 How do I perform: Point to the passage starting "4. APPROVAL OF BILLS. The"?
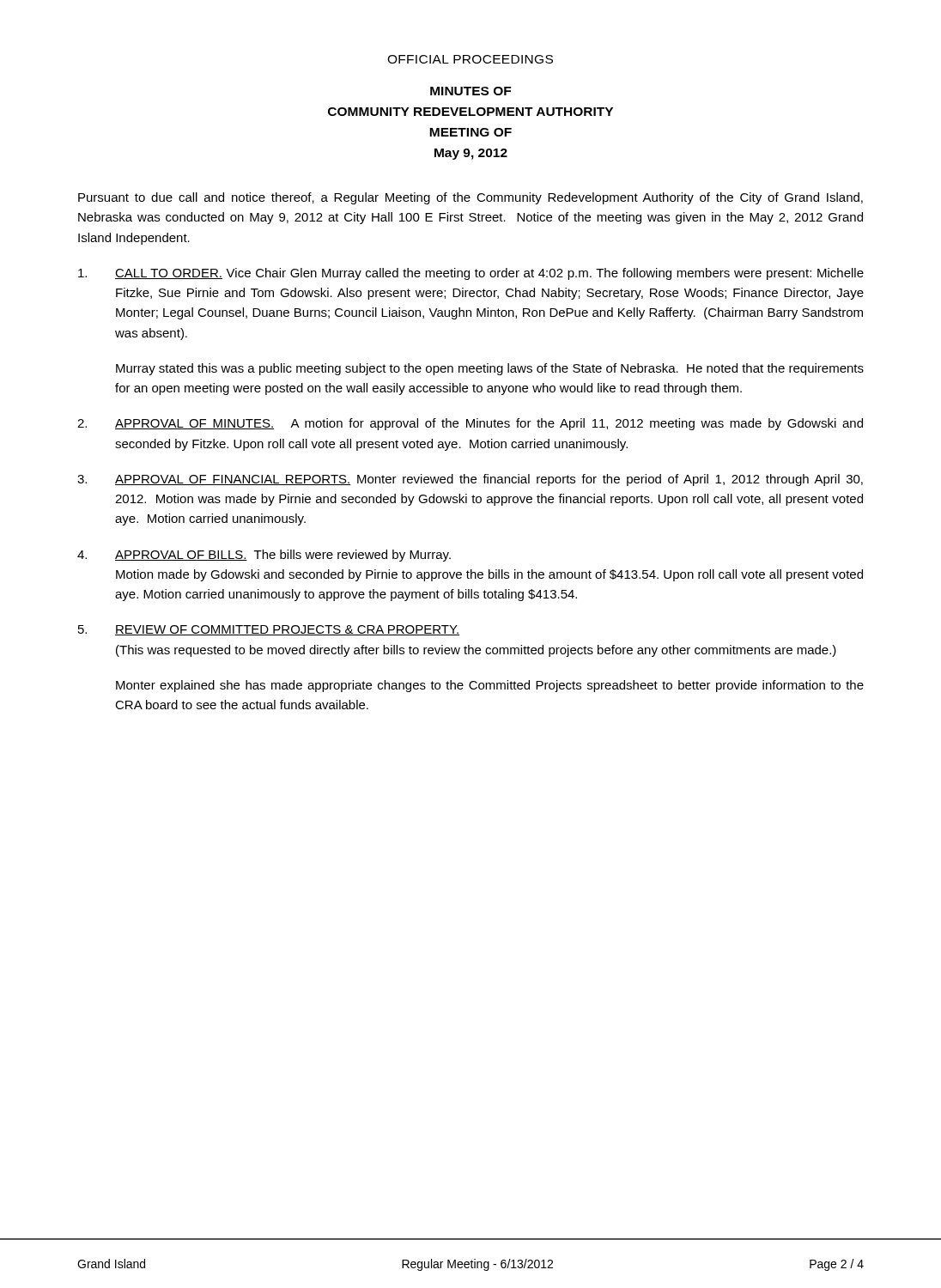pos(470,574)
